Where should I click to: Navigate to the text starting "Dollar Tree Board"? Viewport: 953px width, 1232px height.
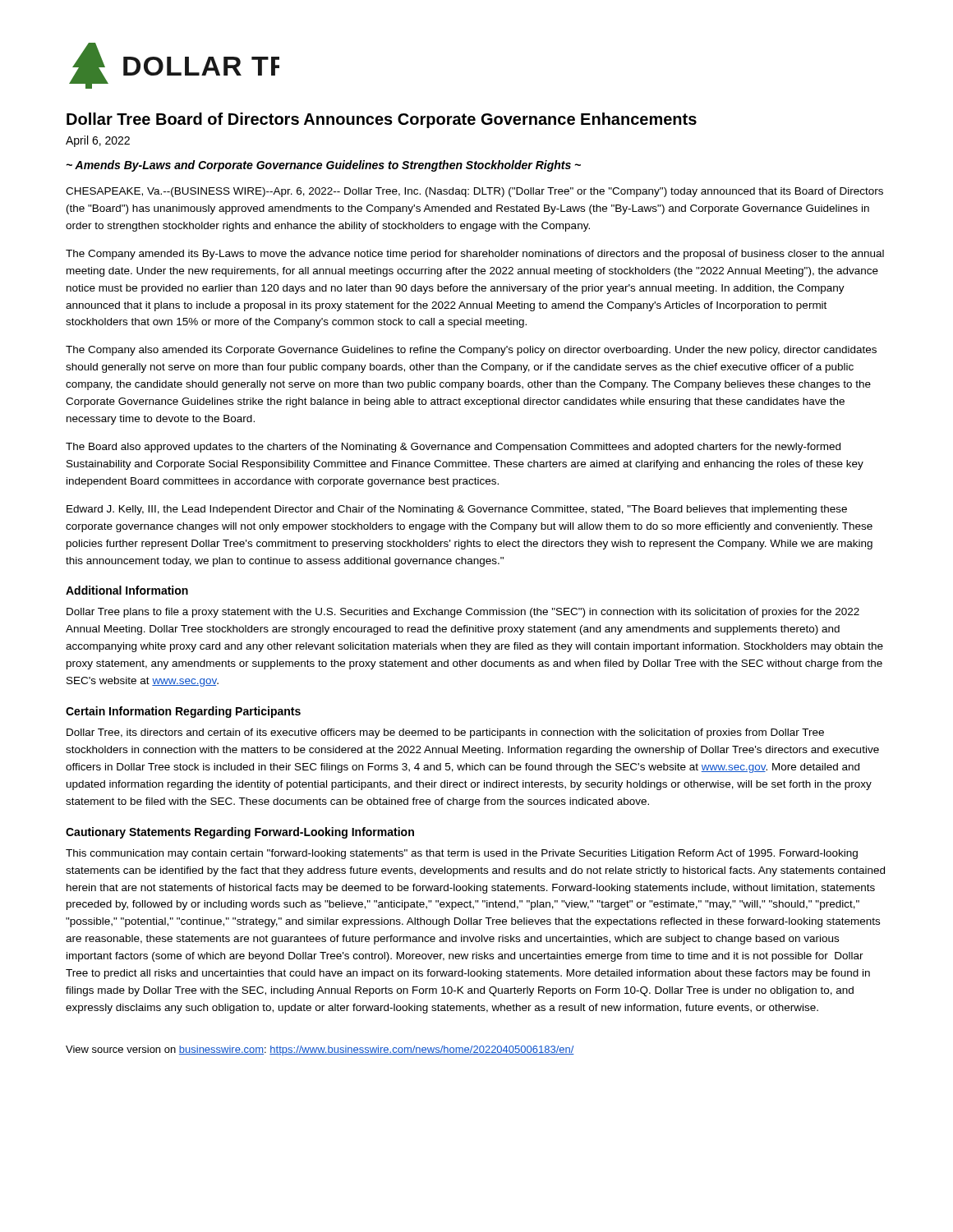coord(381,119)
